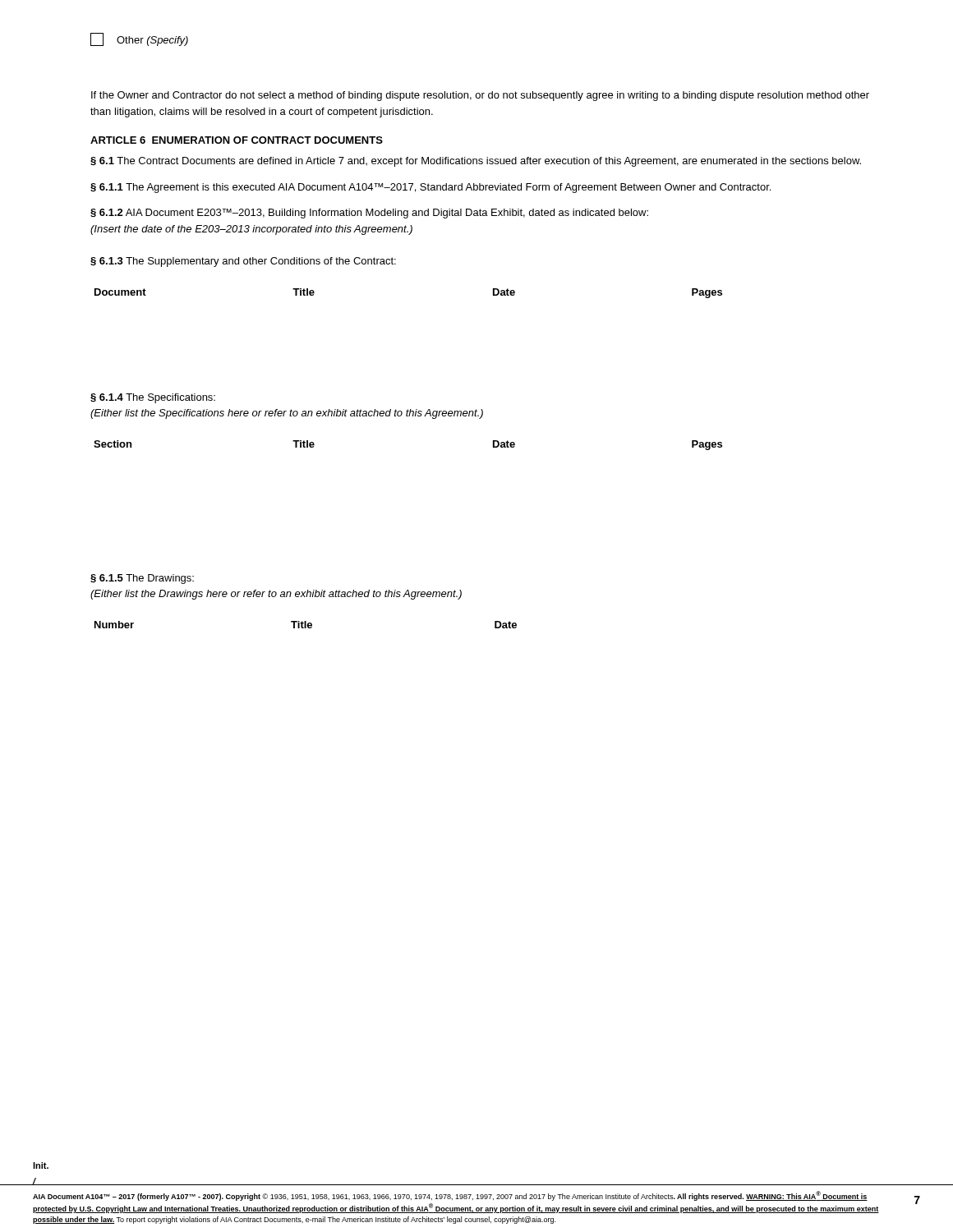Find the block on this page that starts "§ 6.1.4 The Specifications:"
This screenshot has height=1232, width=953.
point(287,405)
